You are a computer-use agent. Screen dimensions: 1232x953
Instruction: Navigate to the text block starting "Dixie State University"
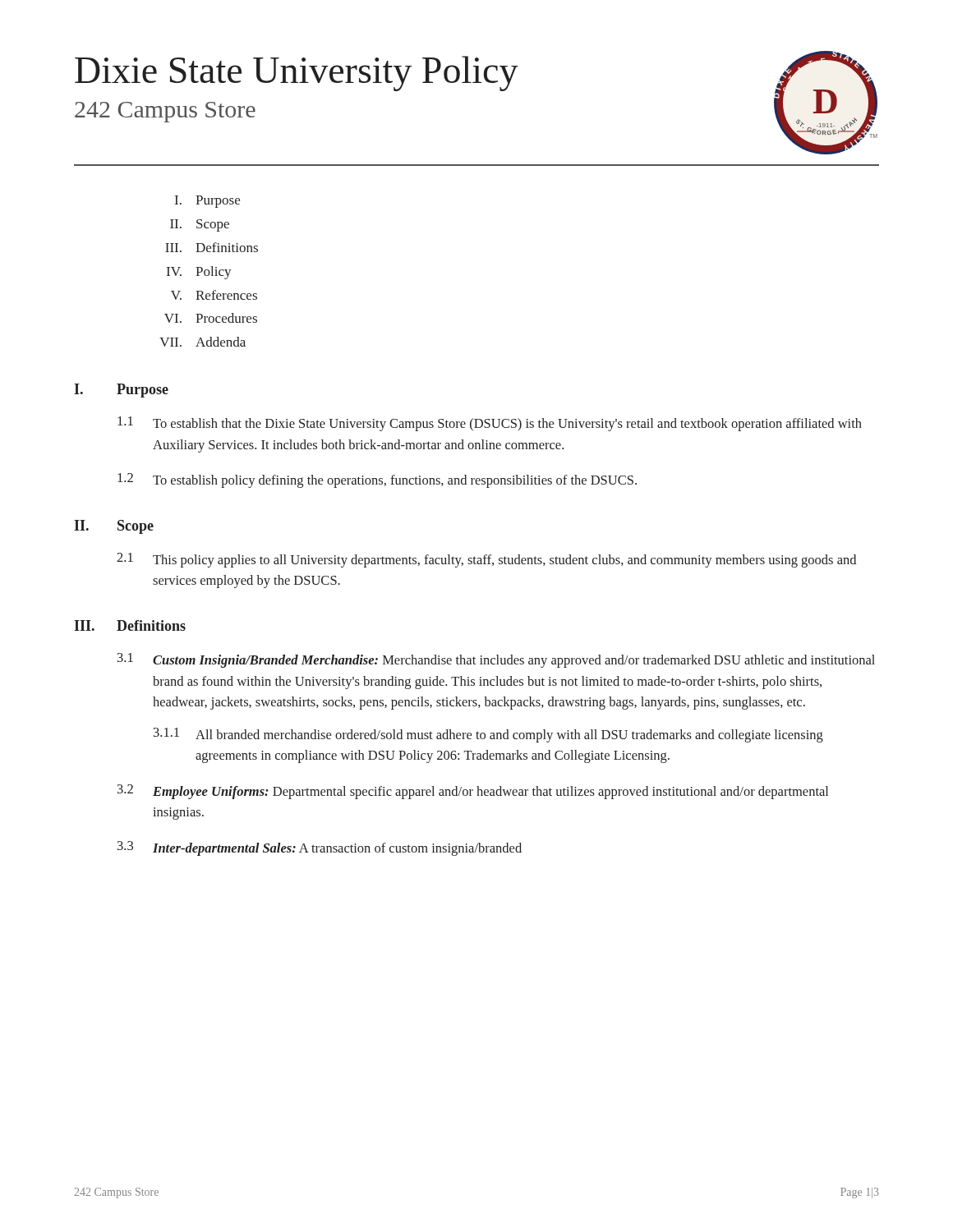(x=296, y=87)
